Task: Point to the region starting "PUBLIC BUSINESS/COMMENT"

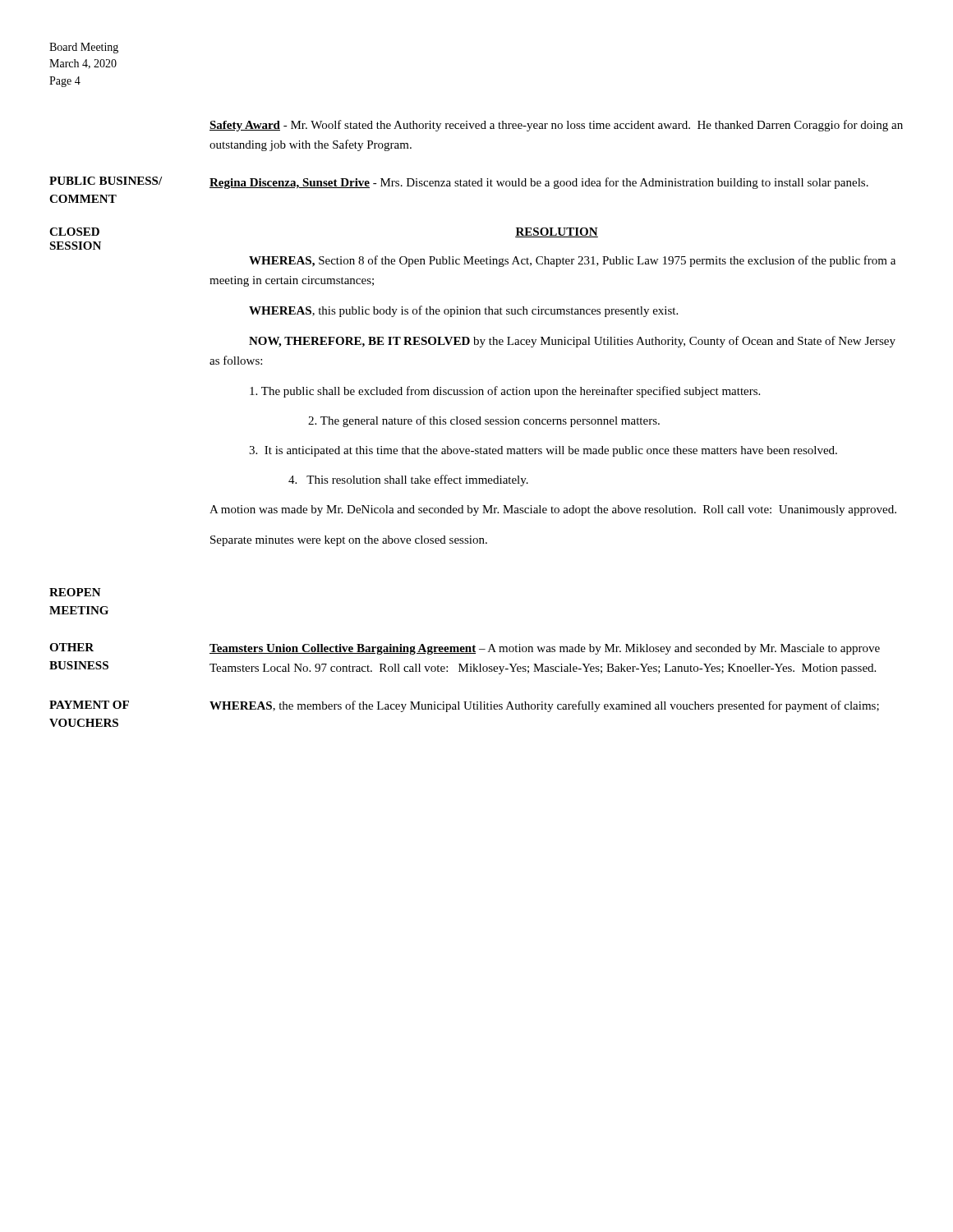Action: click(x=106, y=190)
